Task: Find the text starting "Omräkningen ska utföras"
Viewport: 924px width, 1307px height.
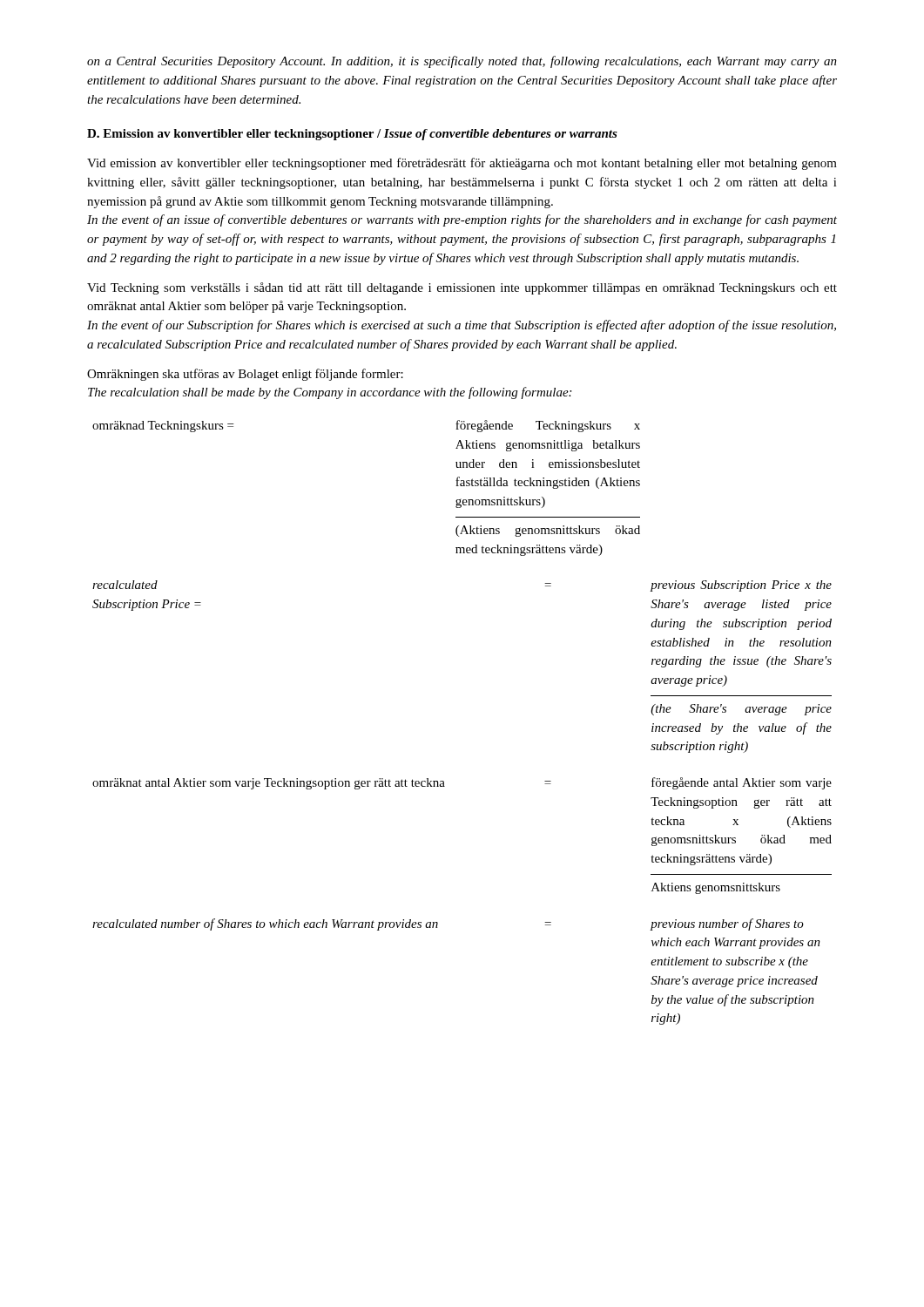Action: pos(462,384)
